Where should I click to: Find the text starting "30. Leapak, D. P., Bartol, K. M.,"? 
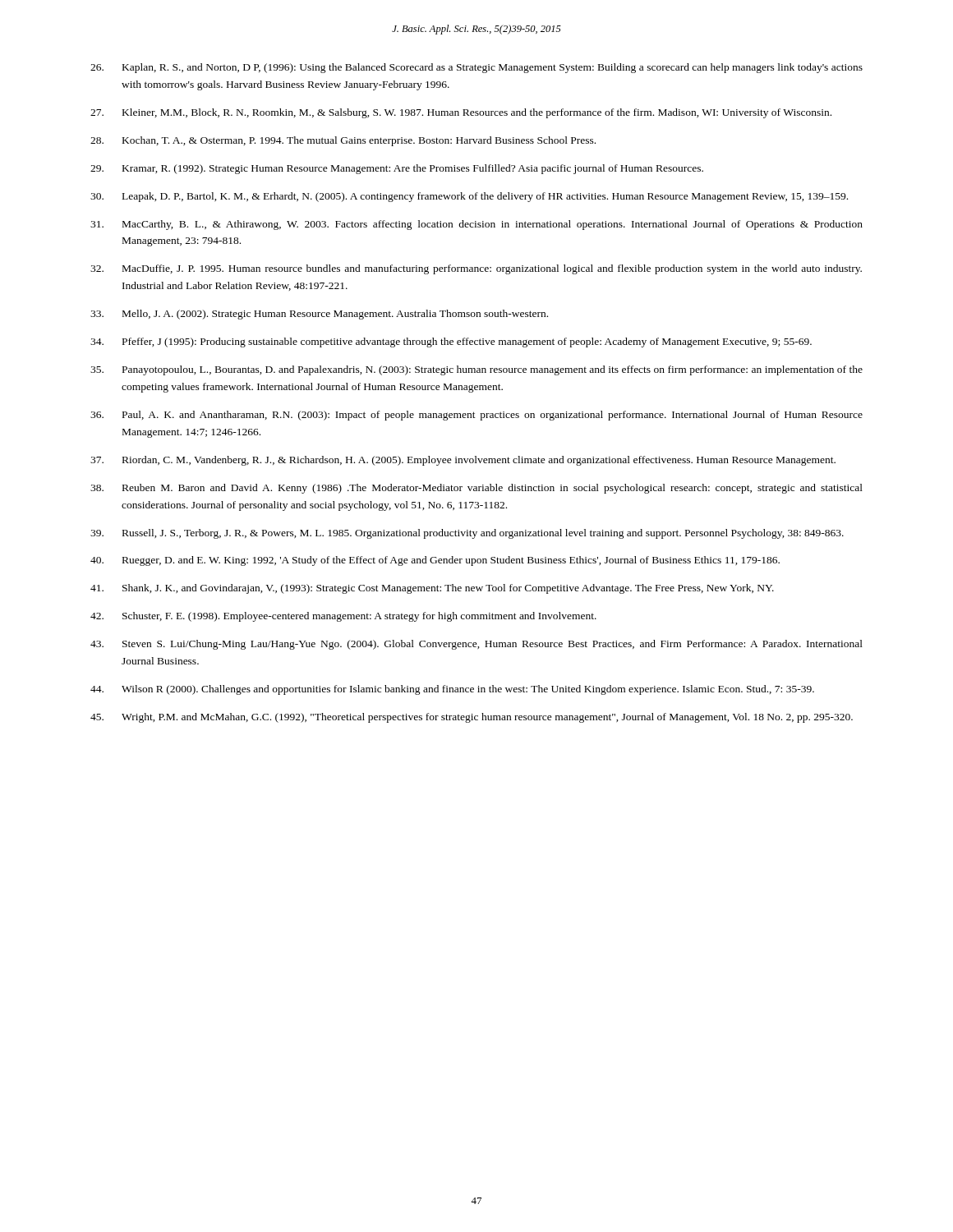pos(476,196)
